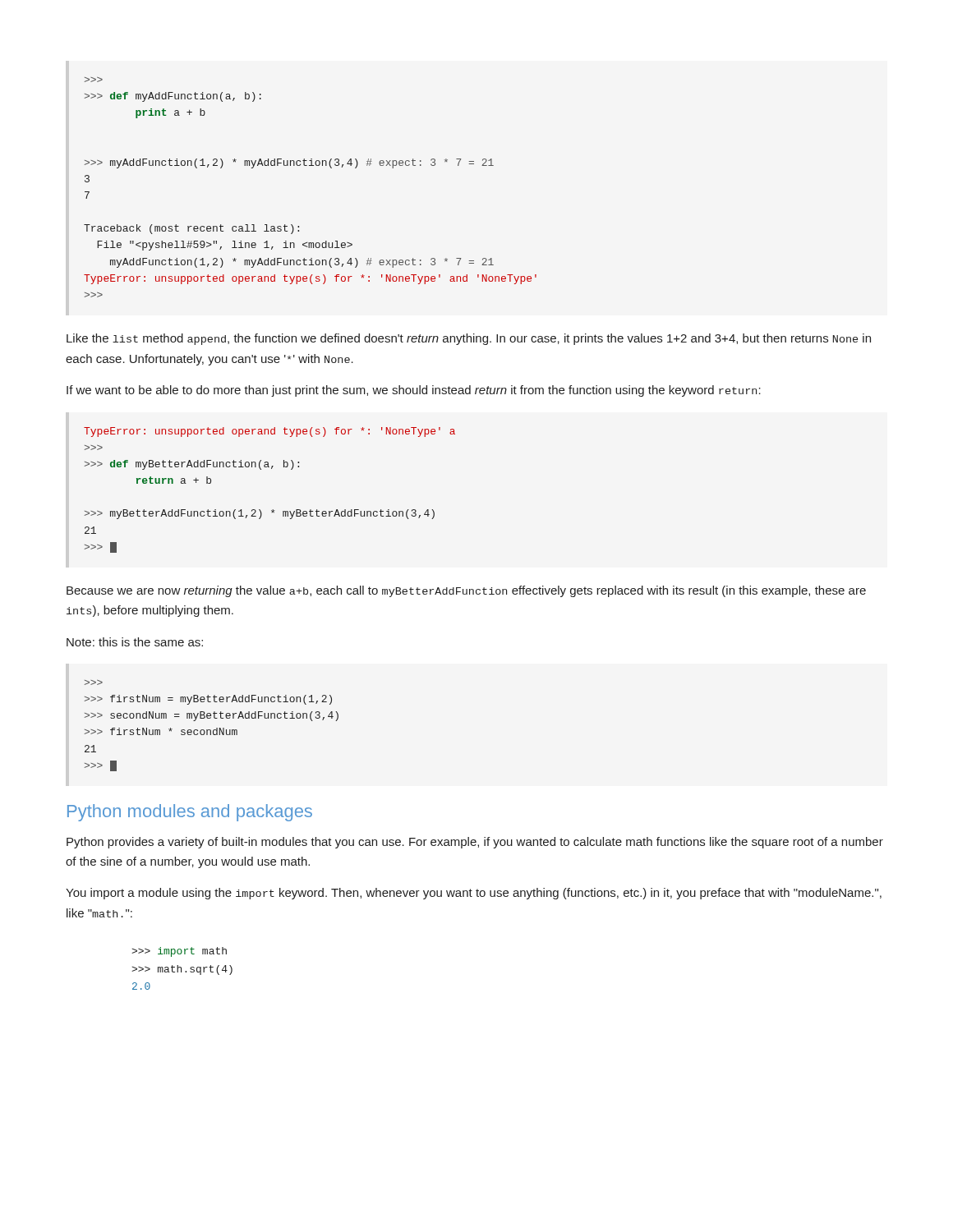Screen dimensions: 1232x953
Task: Locate the text block starting "Note: this is the same as:"
Action: click(135, 642)
